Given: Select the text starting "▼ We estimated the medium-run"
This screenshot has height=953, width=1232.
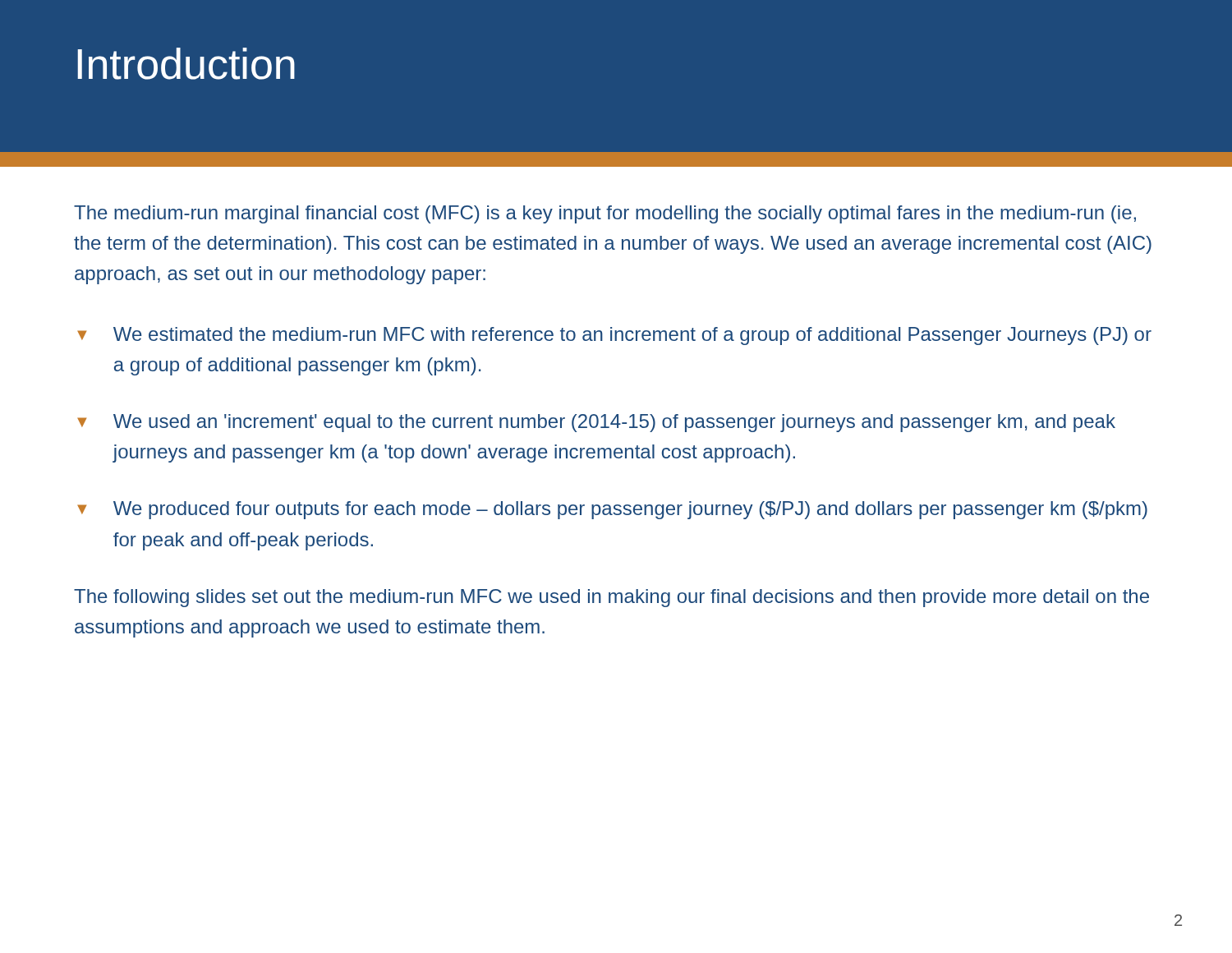Looking at the screenshot, I should pos(616,349).
